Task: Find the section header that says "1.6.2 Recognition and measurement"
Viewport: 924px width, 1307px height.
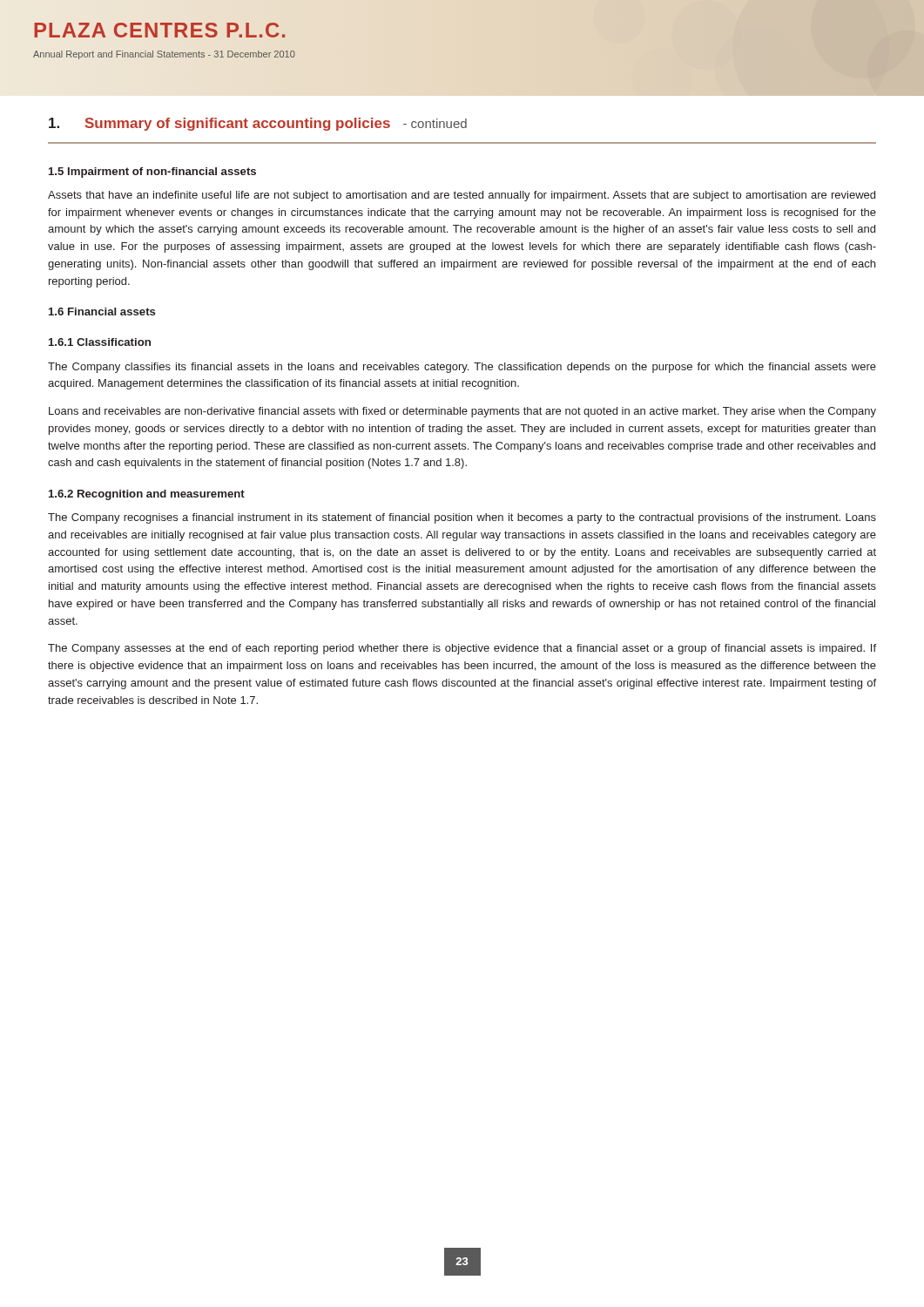Action: [x=146, y=494]
